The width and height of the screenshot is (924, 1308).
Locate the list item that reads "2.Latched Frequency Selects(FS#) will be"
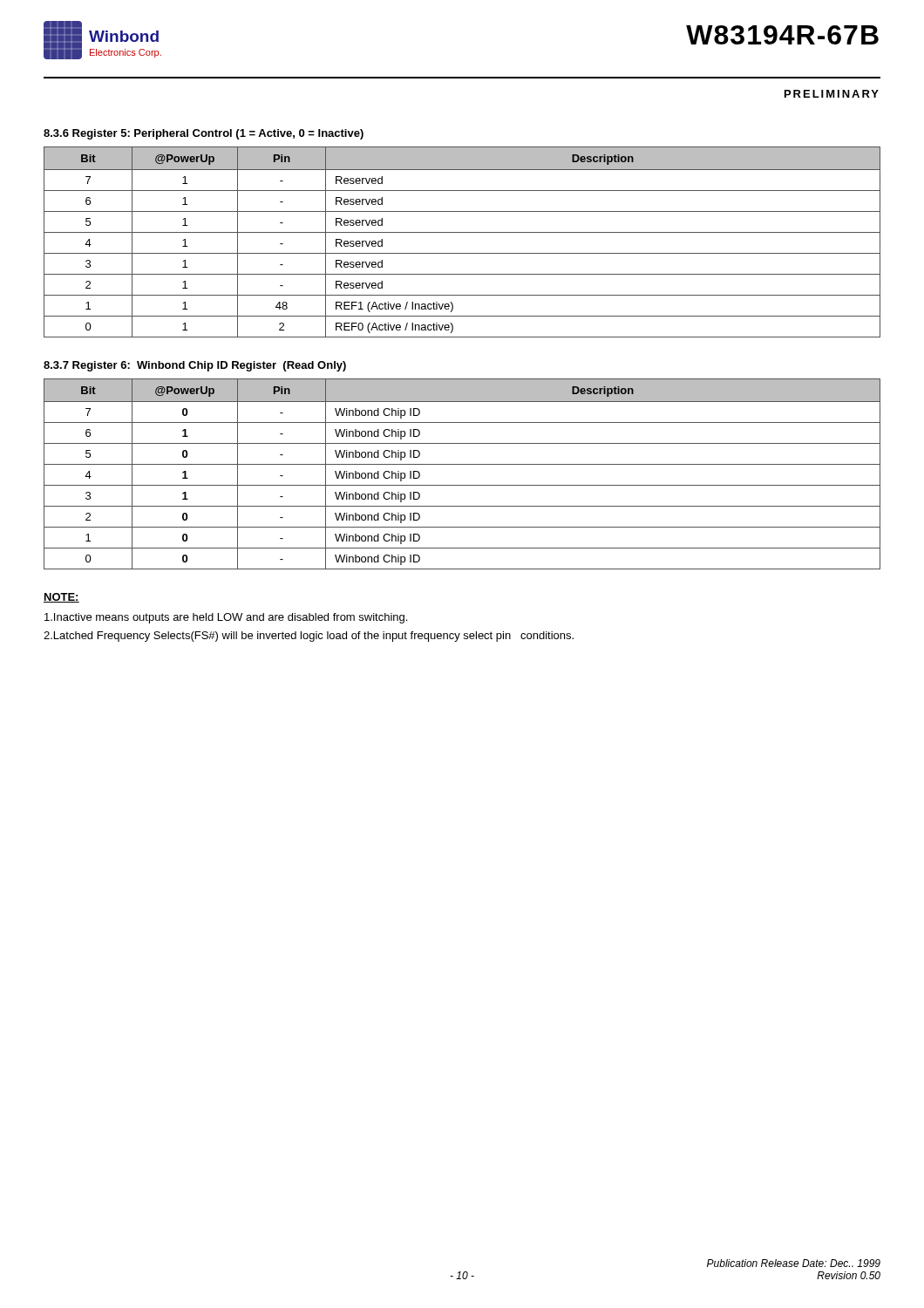pyautogui.click(x=309, y=635)
